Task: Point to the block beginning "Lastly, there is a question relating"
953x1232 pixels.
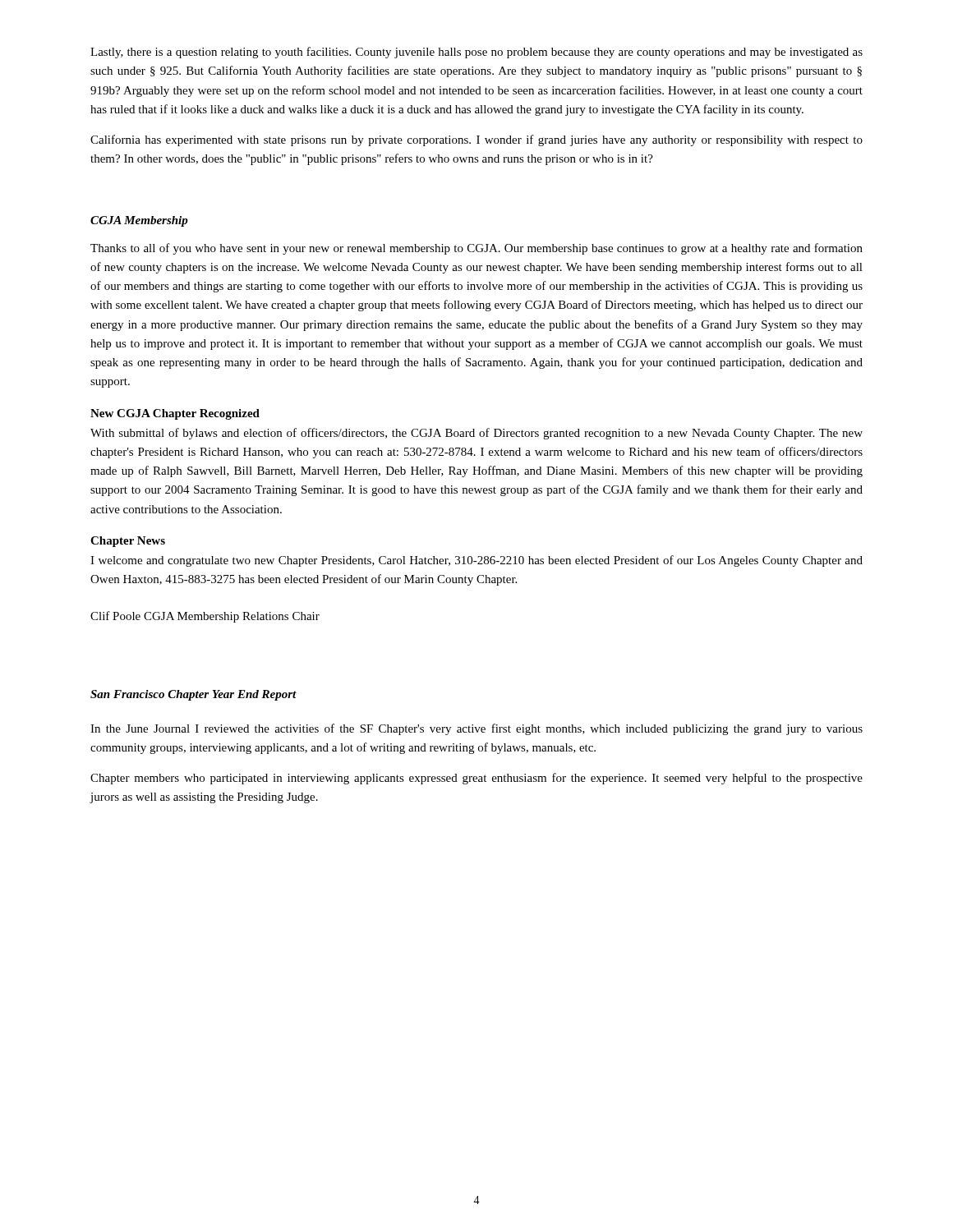Action: [476, 80]
